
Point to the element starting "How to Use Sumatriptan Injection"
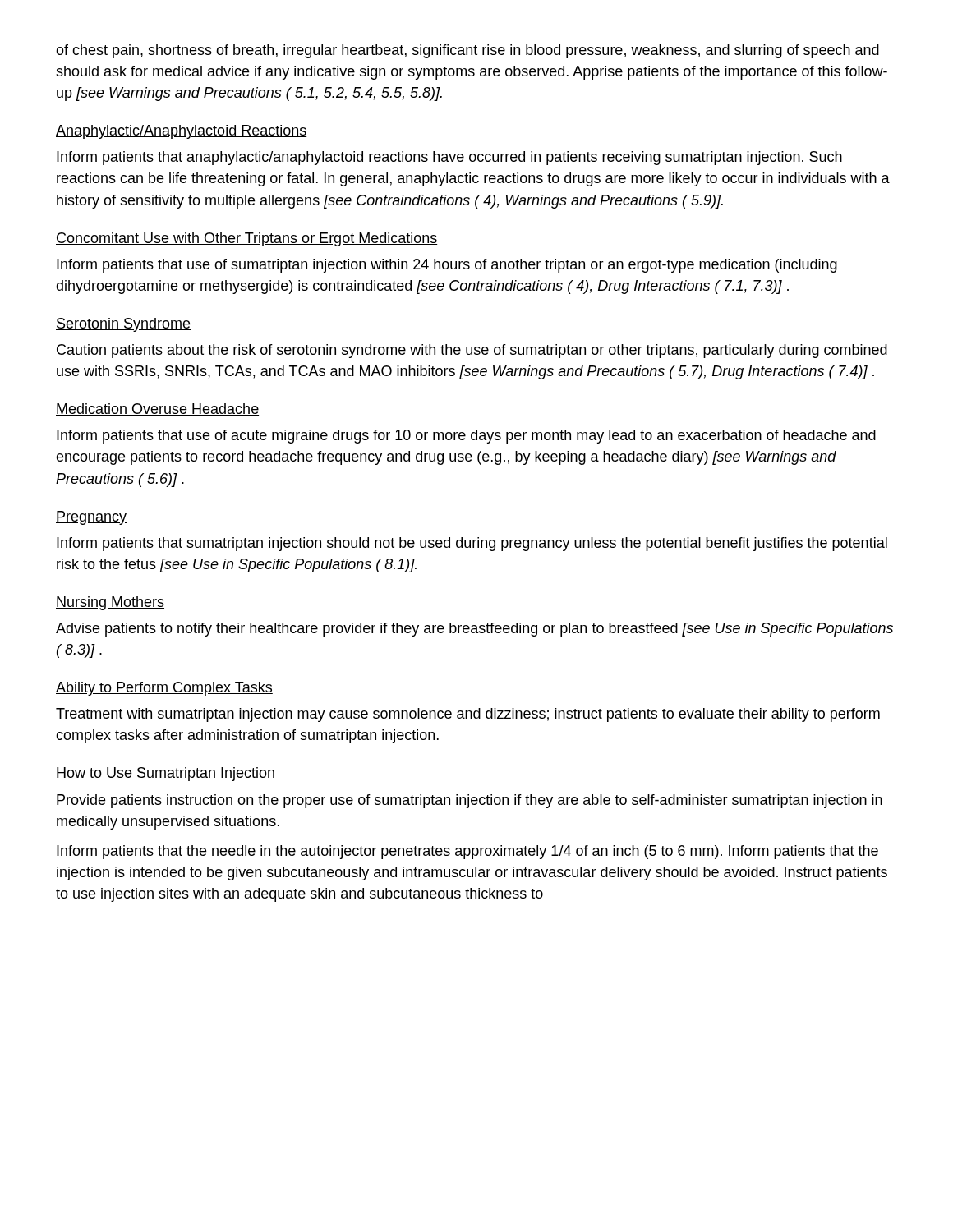pos(166,773)
